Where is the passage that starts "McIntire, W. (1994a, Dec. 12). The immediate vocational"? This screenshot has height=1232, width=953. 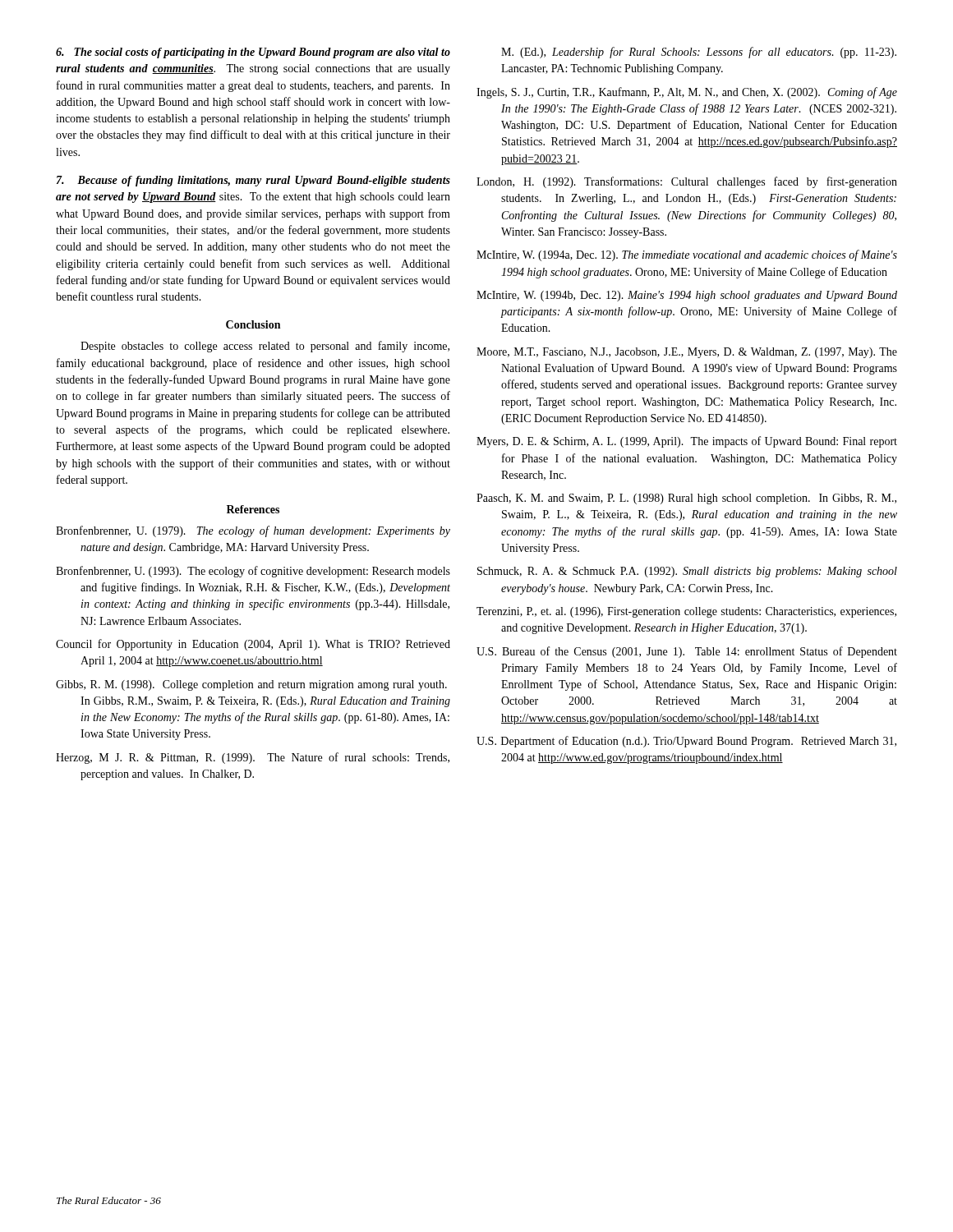pos(687,264)
